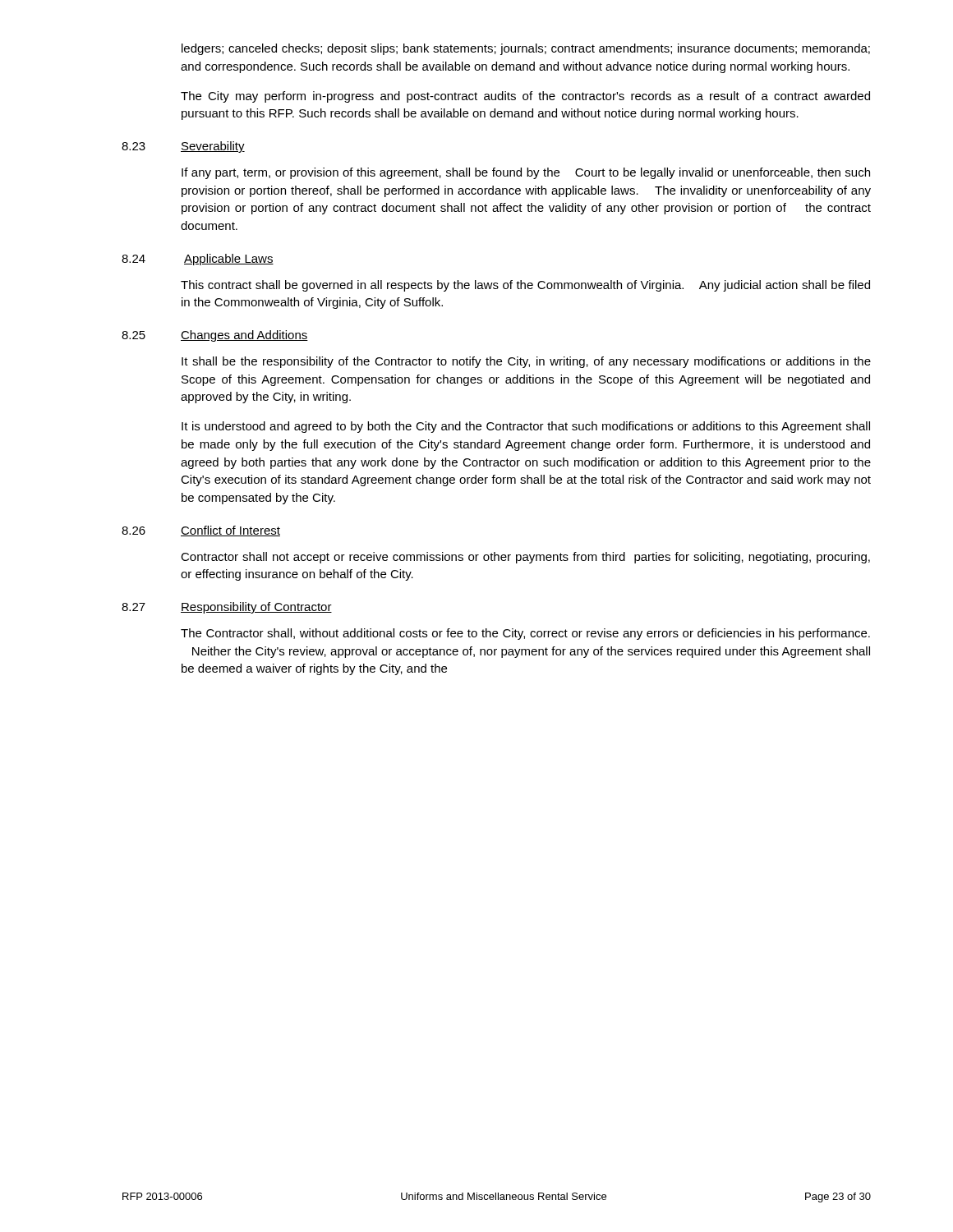Navigate to the region starting "ledgers; canceled checks;"
953x1232 pixels.
(526, 57)
